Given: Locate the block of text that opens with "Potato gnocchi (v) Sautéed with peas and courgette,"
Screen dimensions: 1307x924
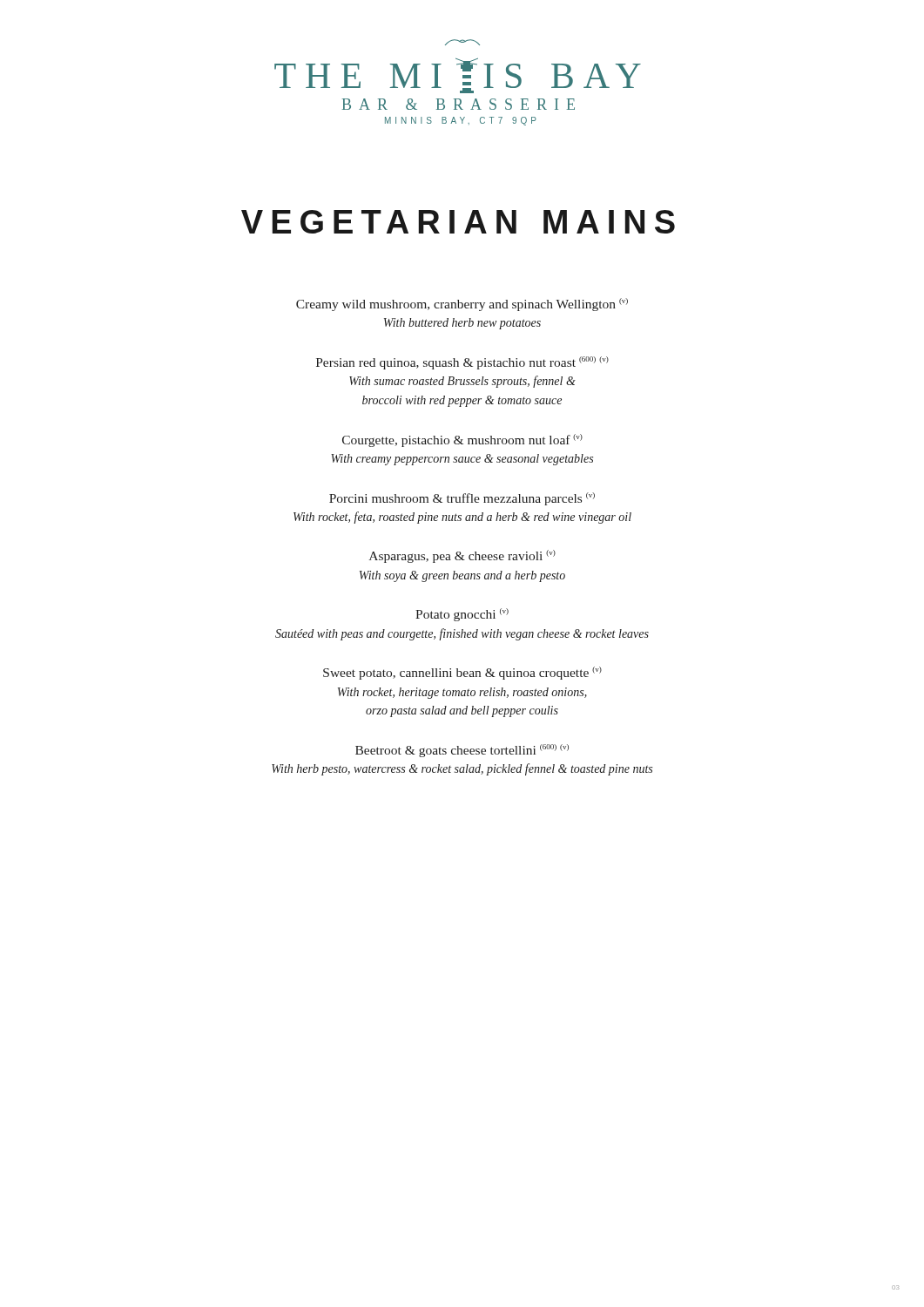Looking at the screenshot, I should click(462, 624).
